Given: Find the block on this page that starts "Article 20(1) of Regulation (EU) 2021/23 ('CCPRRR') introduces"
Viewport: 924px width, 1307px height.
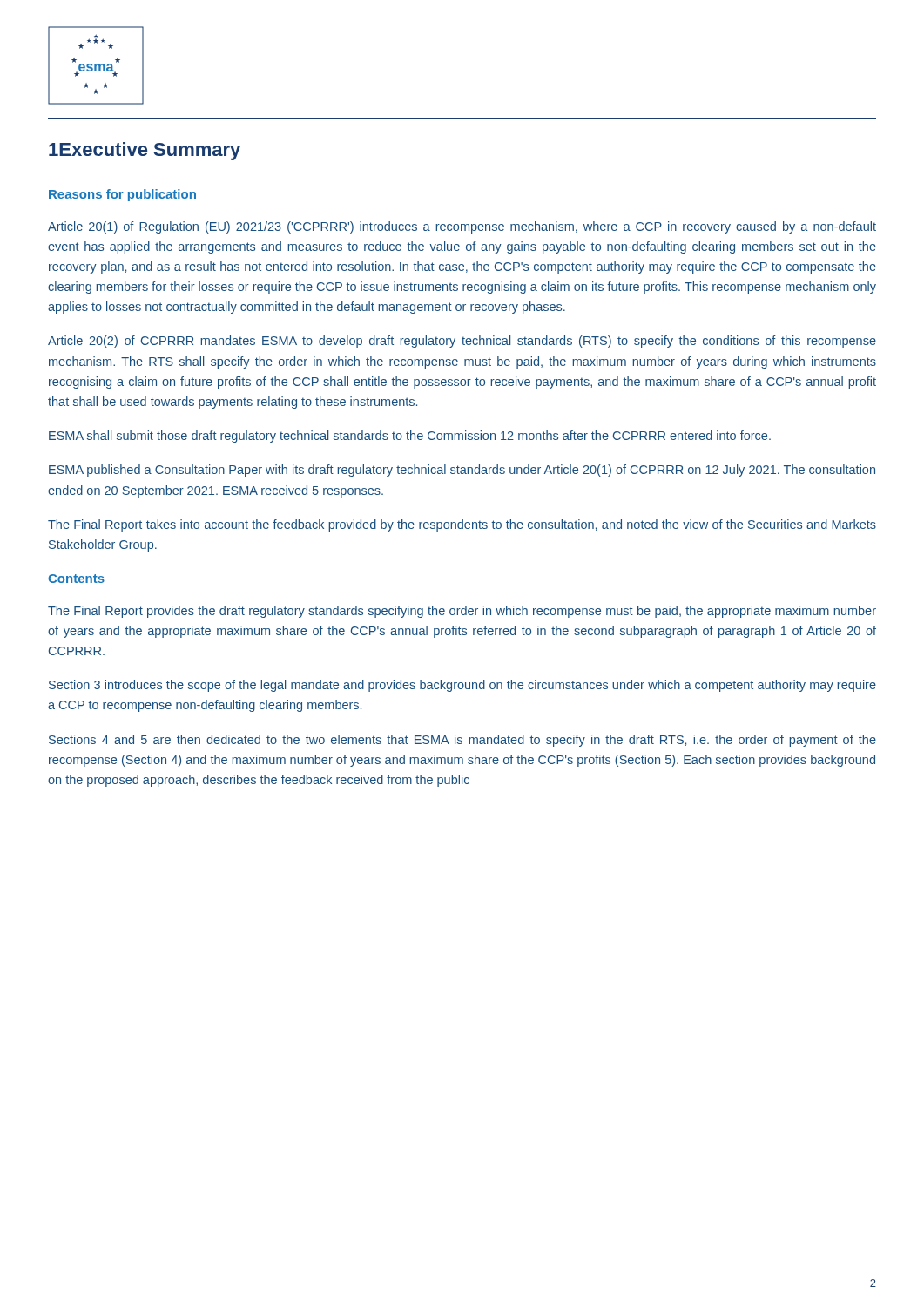Looking at the screenshot, I should pos(462,267).
